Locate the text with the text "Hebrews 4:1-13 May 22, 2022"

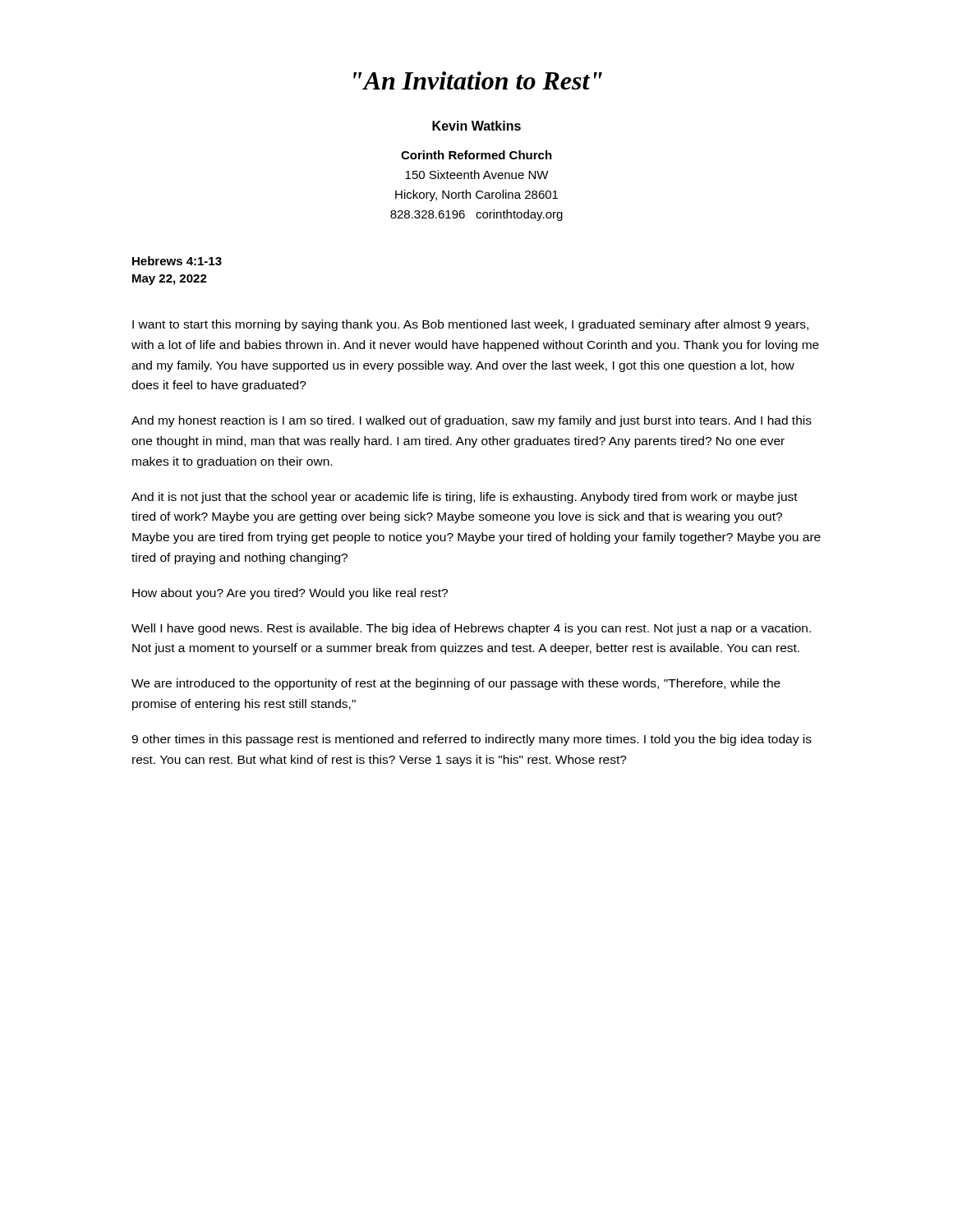(x=177, y=261)
